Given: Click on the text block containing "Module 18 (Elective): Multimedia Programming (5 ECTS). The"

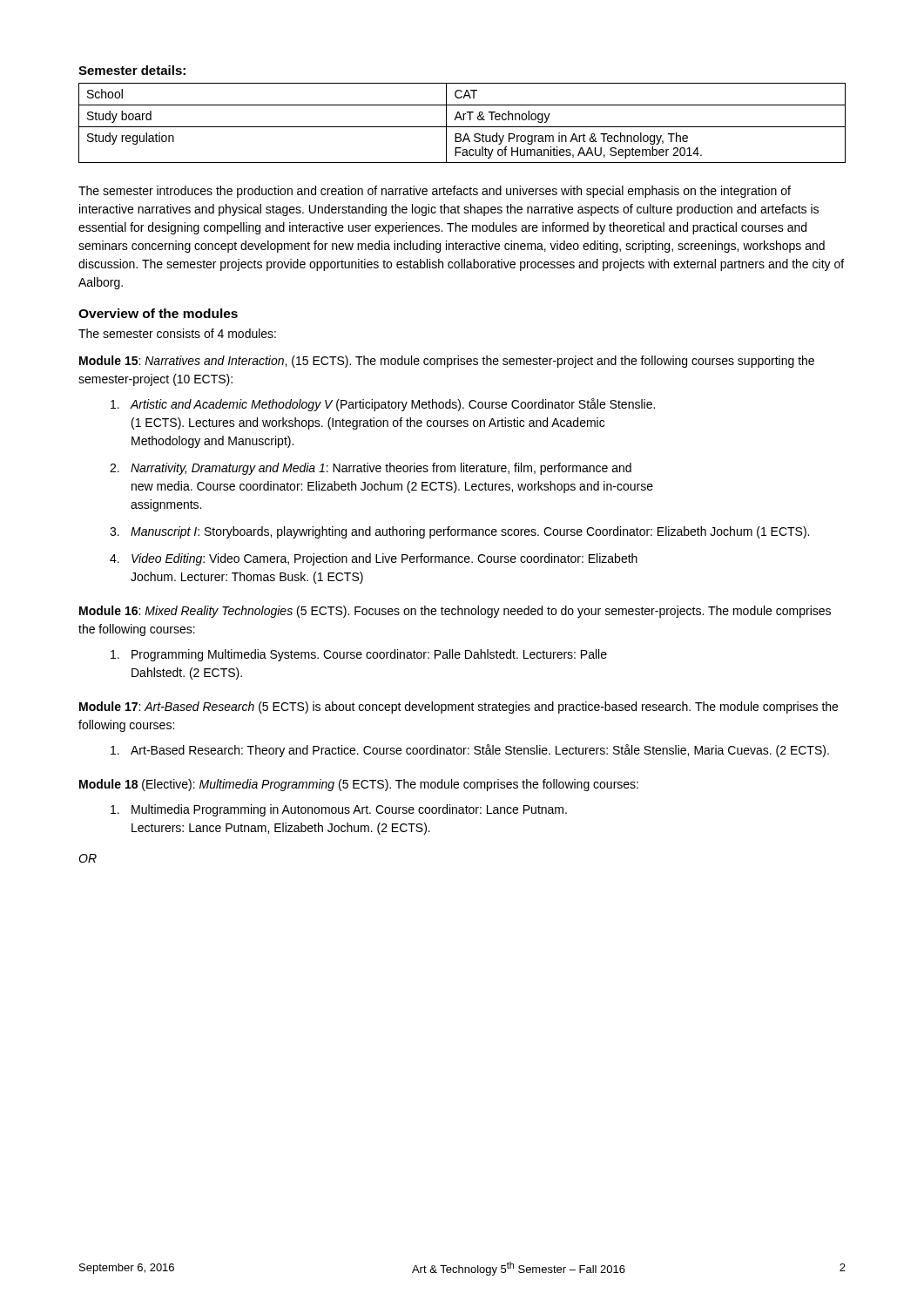Looking at the screenshot, I should [359, 784].
